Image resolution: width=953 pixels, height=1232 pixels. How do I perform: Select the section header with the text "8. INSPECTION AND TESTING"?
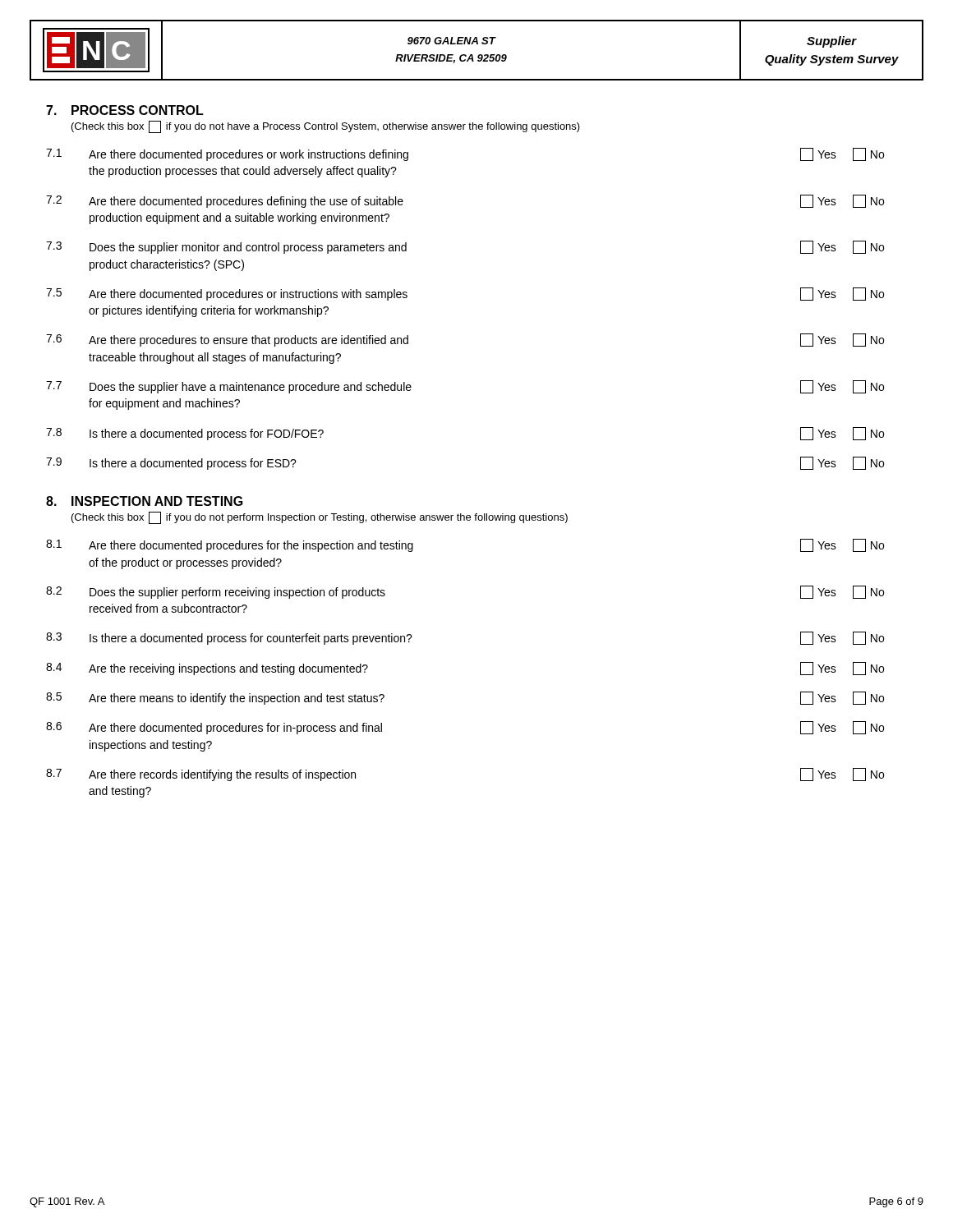point(145,502)
